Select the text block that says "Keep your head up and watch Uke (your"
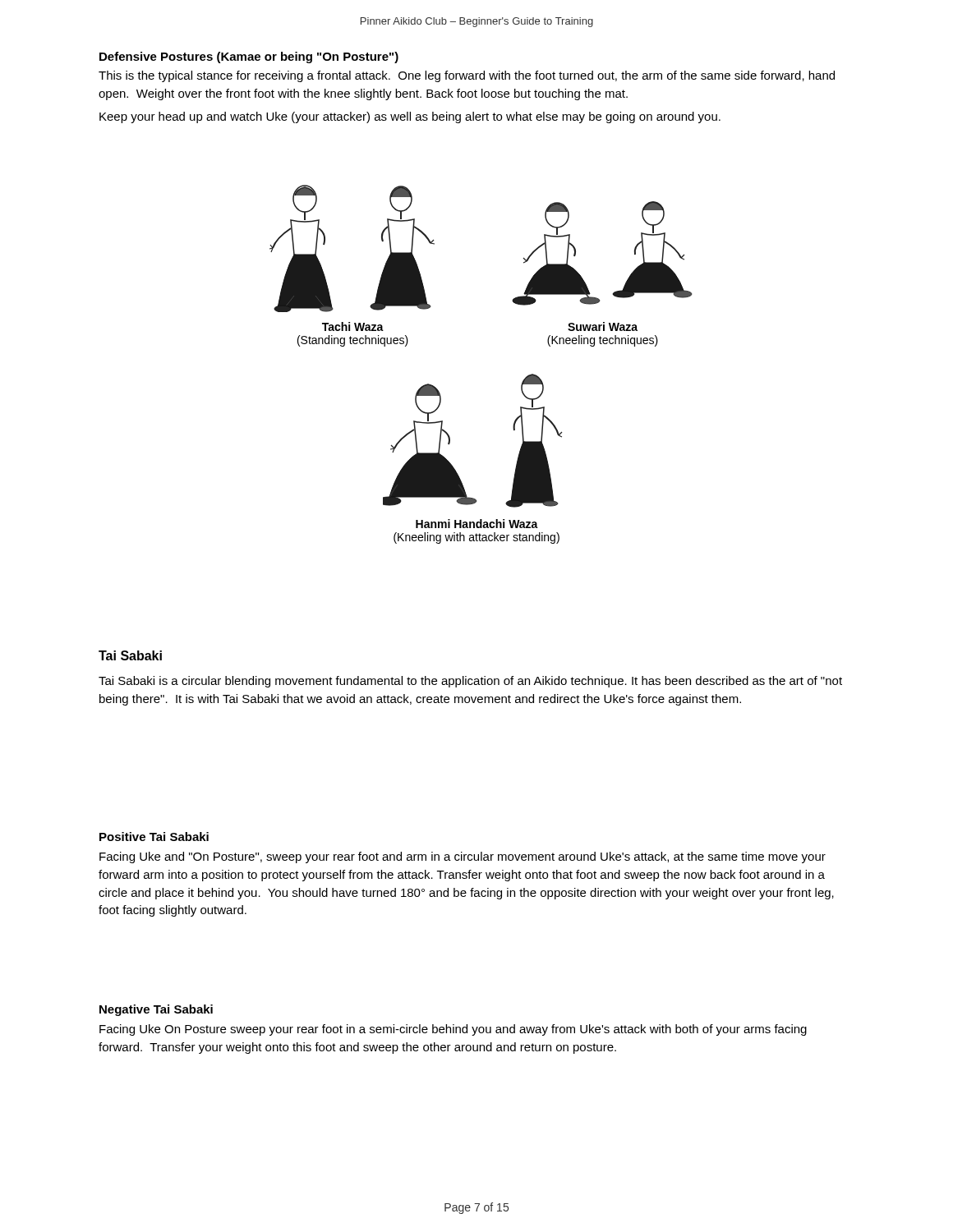 410,116
